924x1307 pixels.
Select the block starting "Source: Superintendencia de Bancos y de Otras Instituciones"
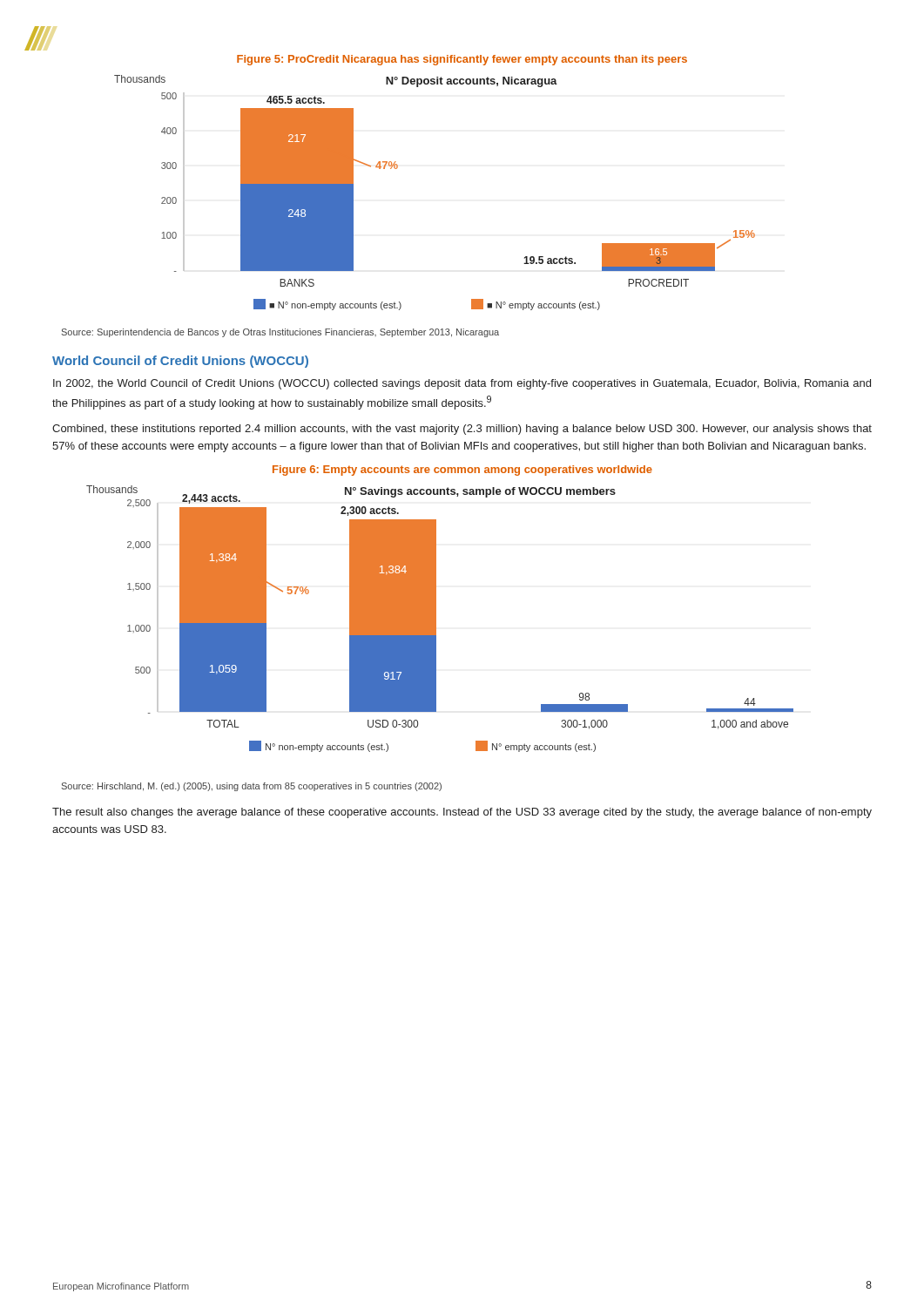pos(280,332)
